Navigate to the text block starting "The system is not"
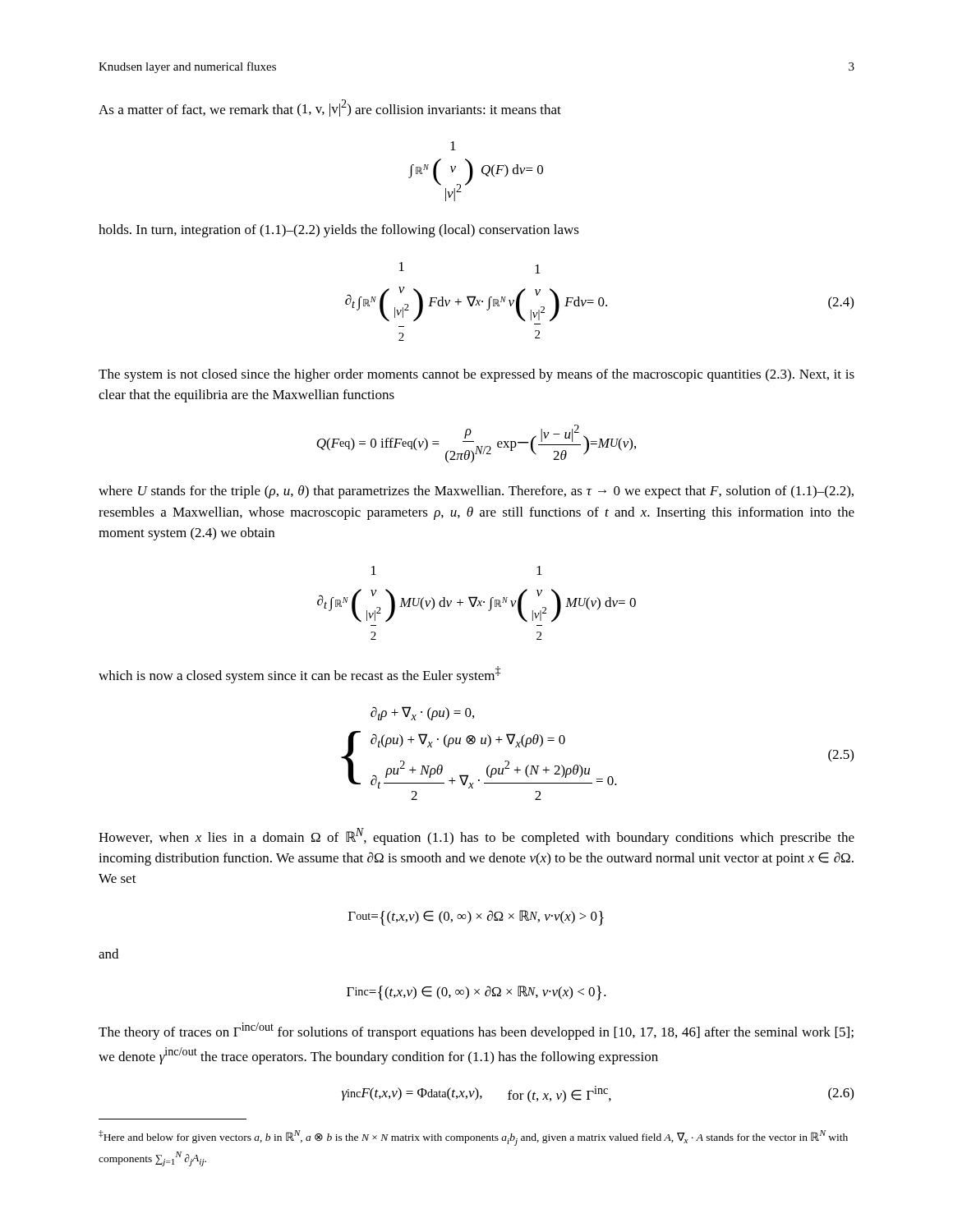 click(x=476, y=384)
